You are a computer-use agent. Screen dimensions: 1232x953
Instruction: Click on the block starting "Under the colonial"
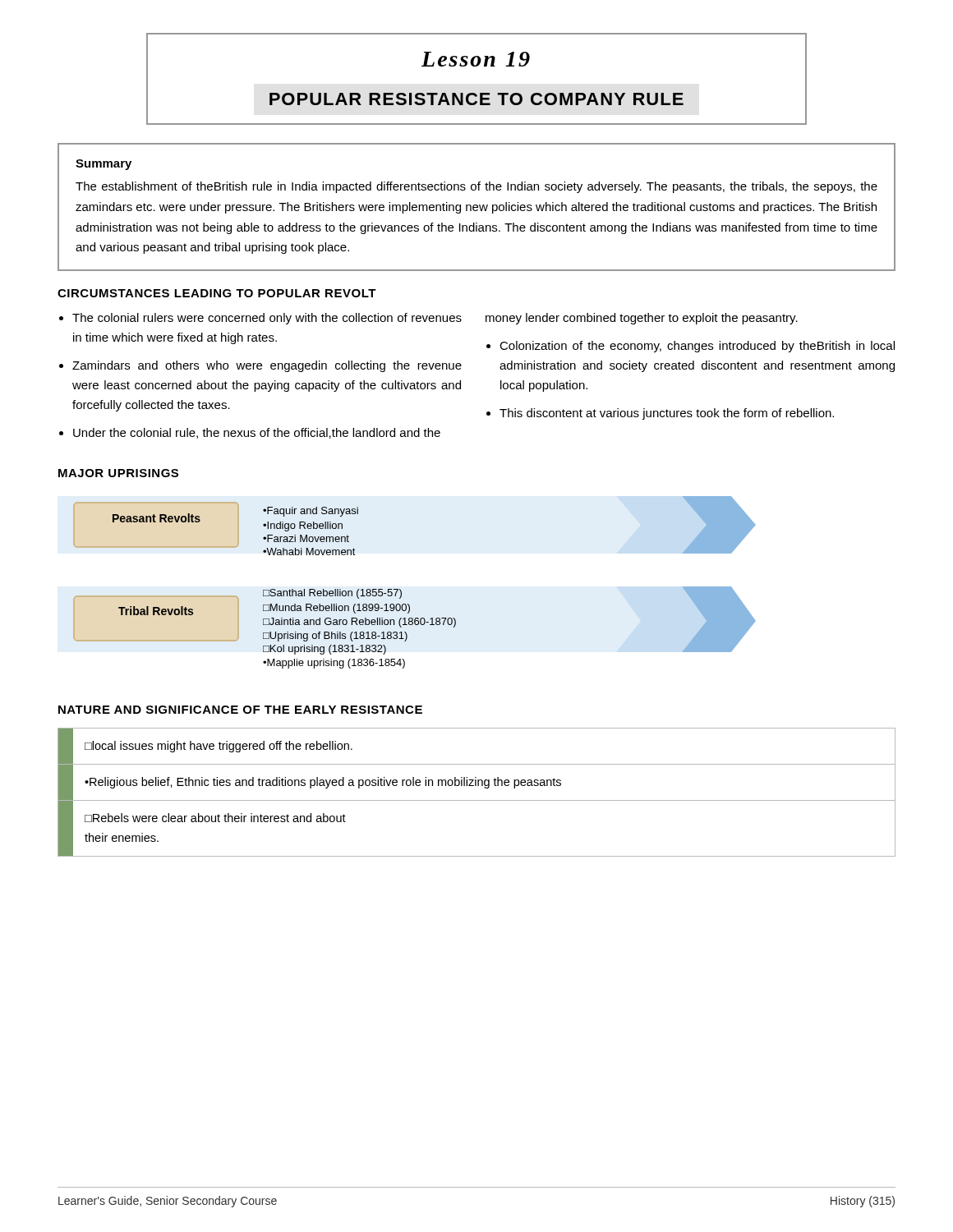[256, 432]
